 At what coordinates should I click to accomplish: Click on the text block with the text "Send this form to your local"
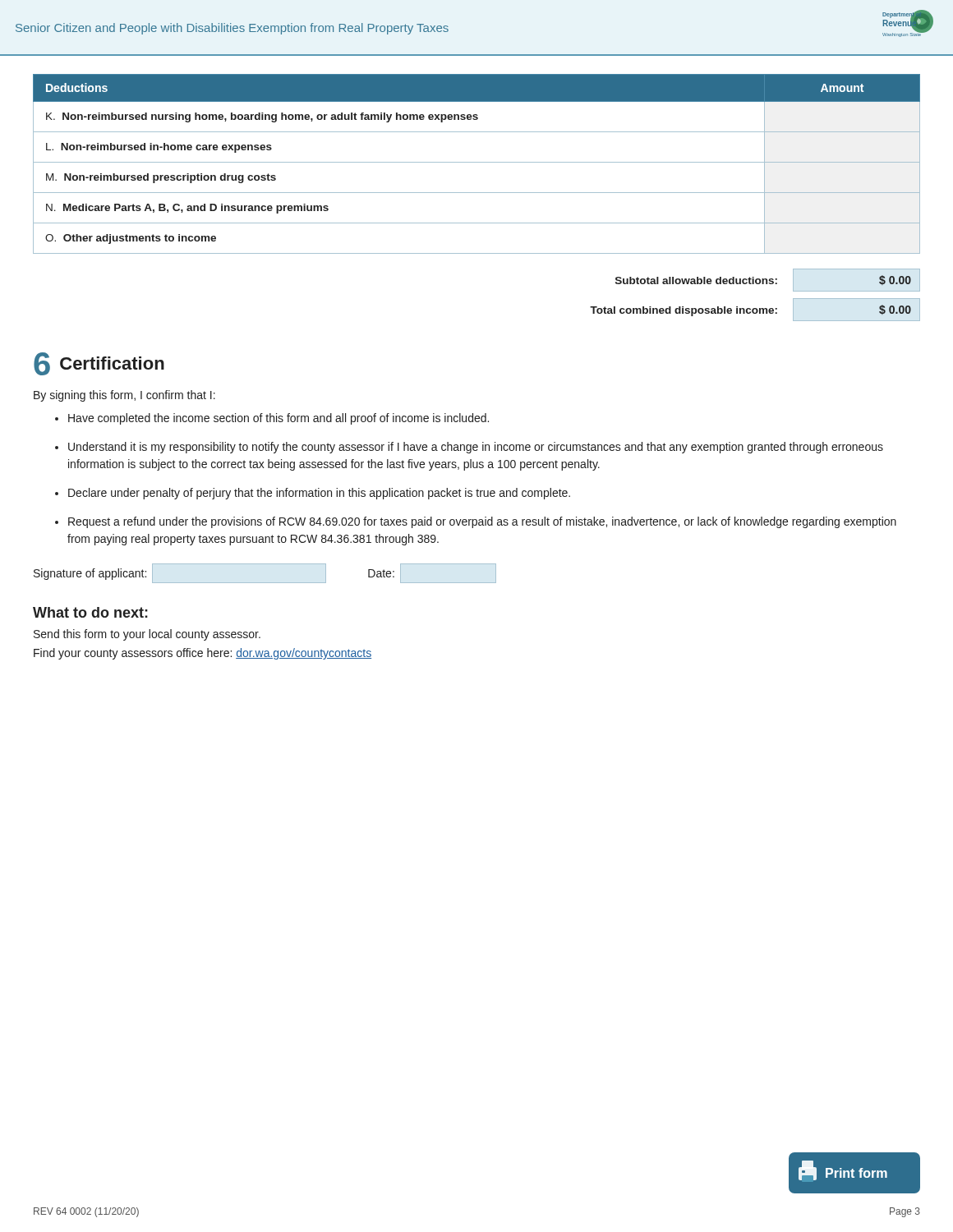147,634
